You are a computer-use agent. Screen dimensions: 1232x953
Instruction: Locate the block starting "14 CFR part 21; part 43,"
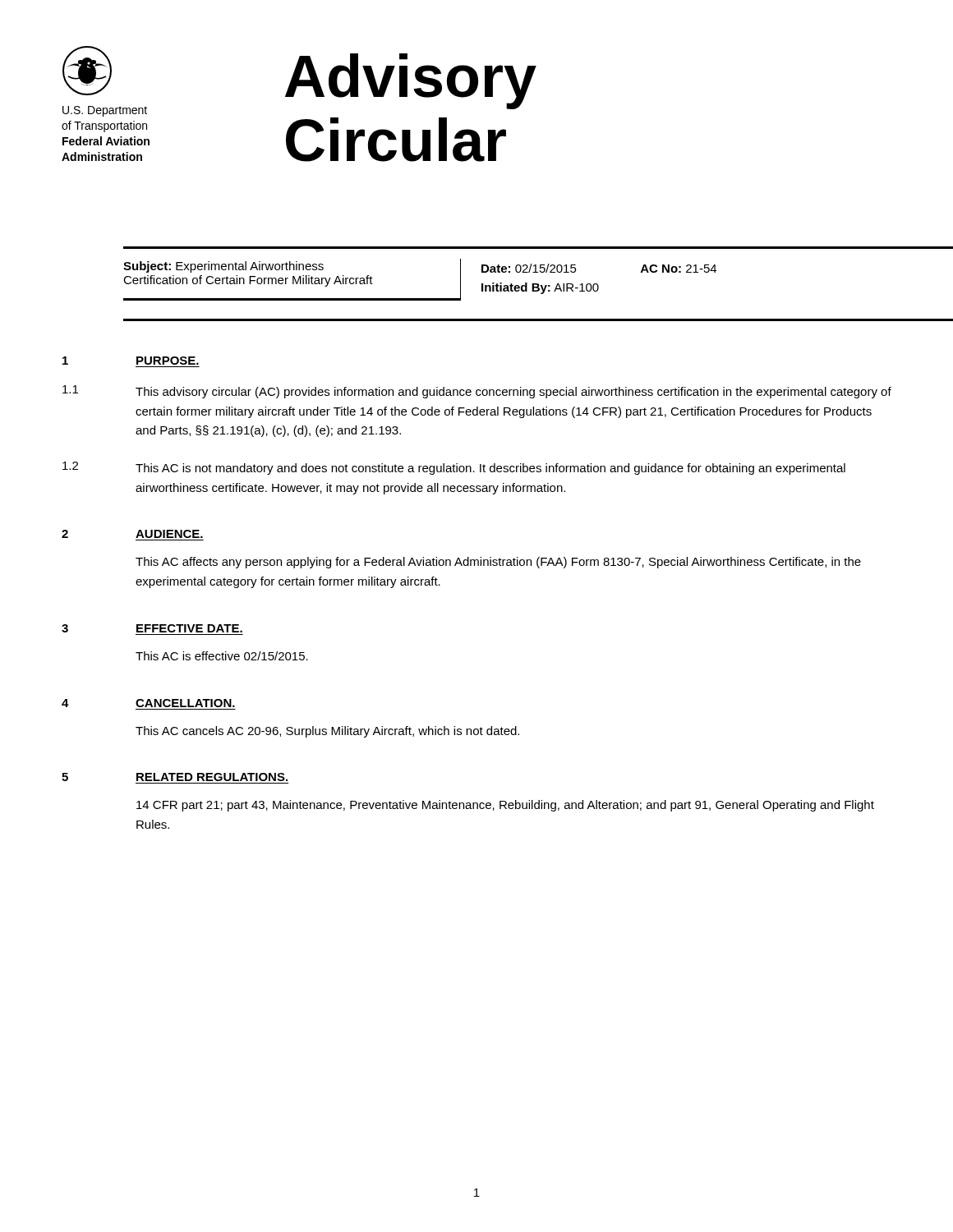pos(476,815)
